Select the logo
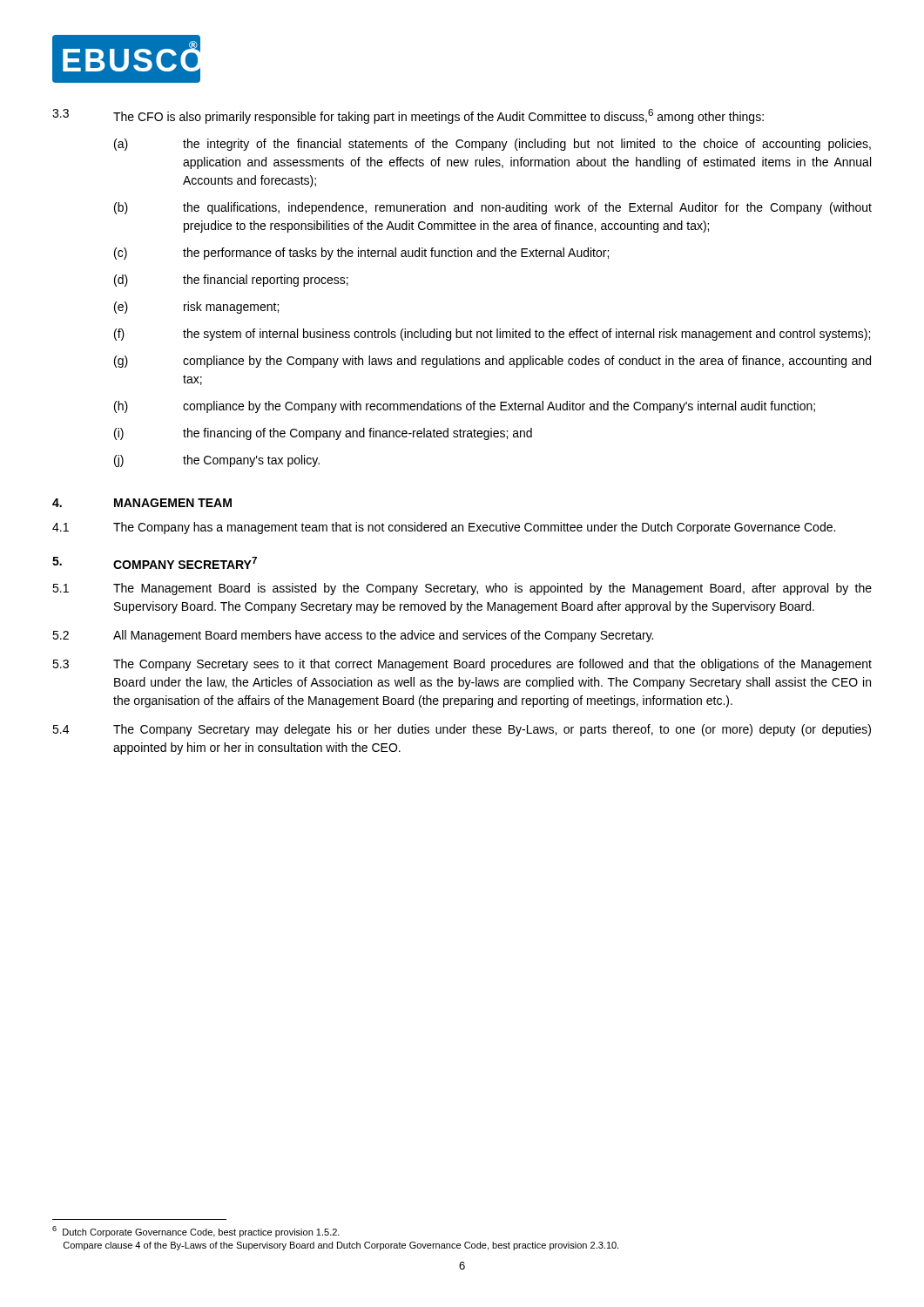Viewport: 924px width, 1307px height. click(x=131, y=62)
